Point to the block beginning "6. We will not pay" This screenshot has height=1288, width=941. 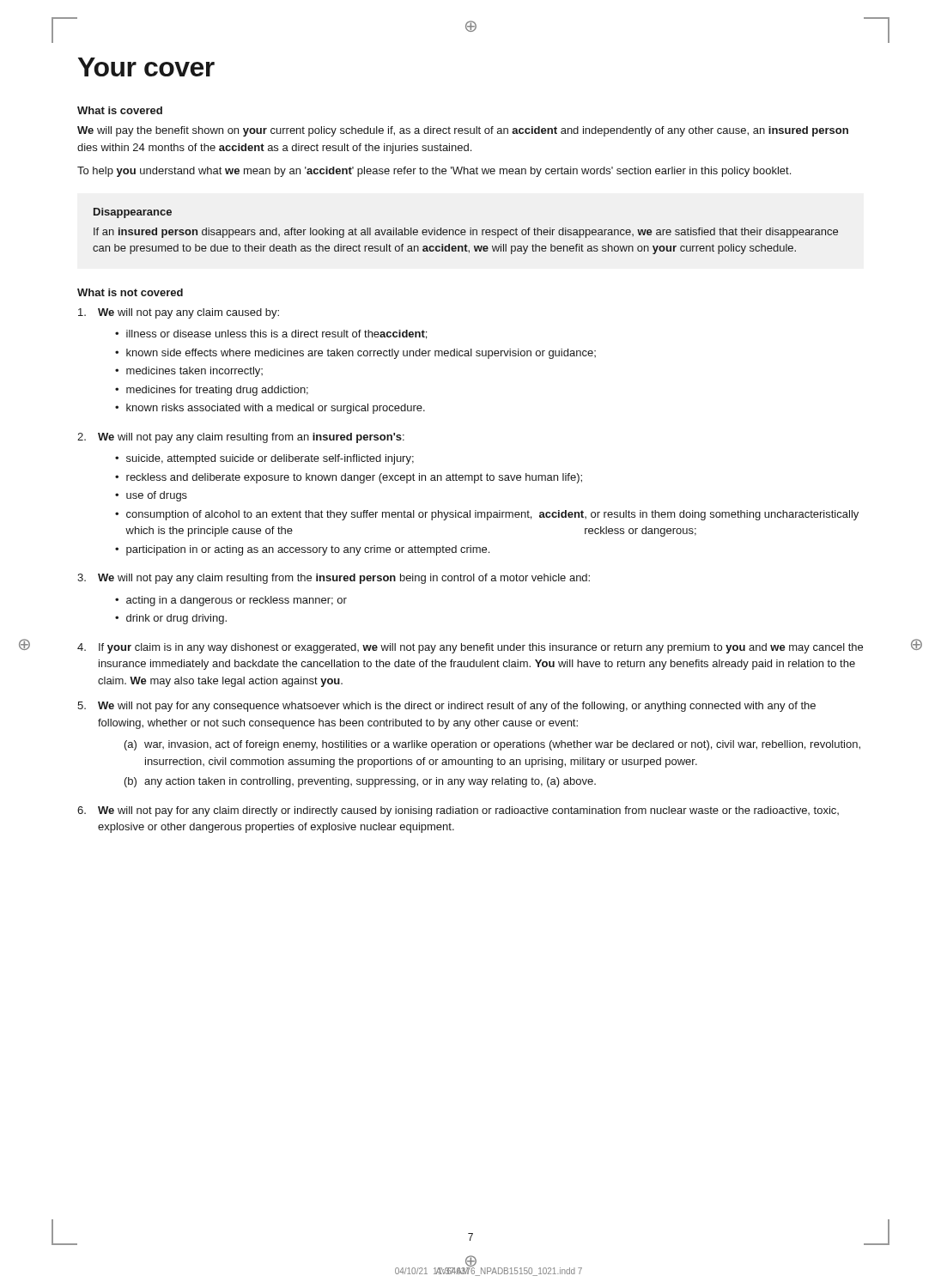[470, 818]
